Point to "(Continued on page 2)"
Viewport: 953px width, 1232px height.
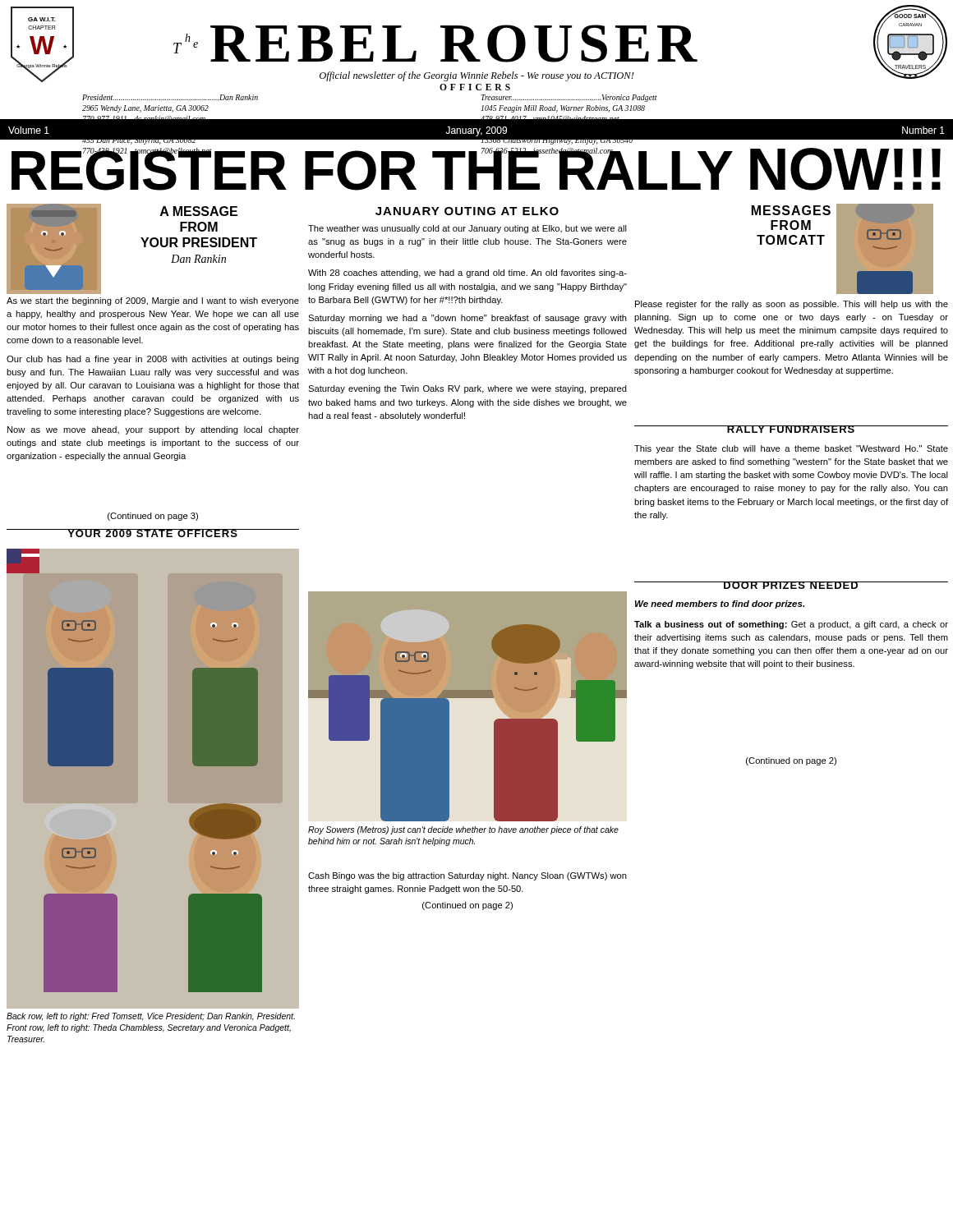tap(791, 761)
